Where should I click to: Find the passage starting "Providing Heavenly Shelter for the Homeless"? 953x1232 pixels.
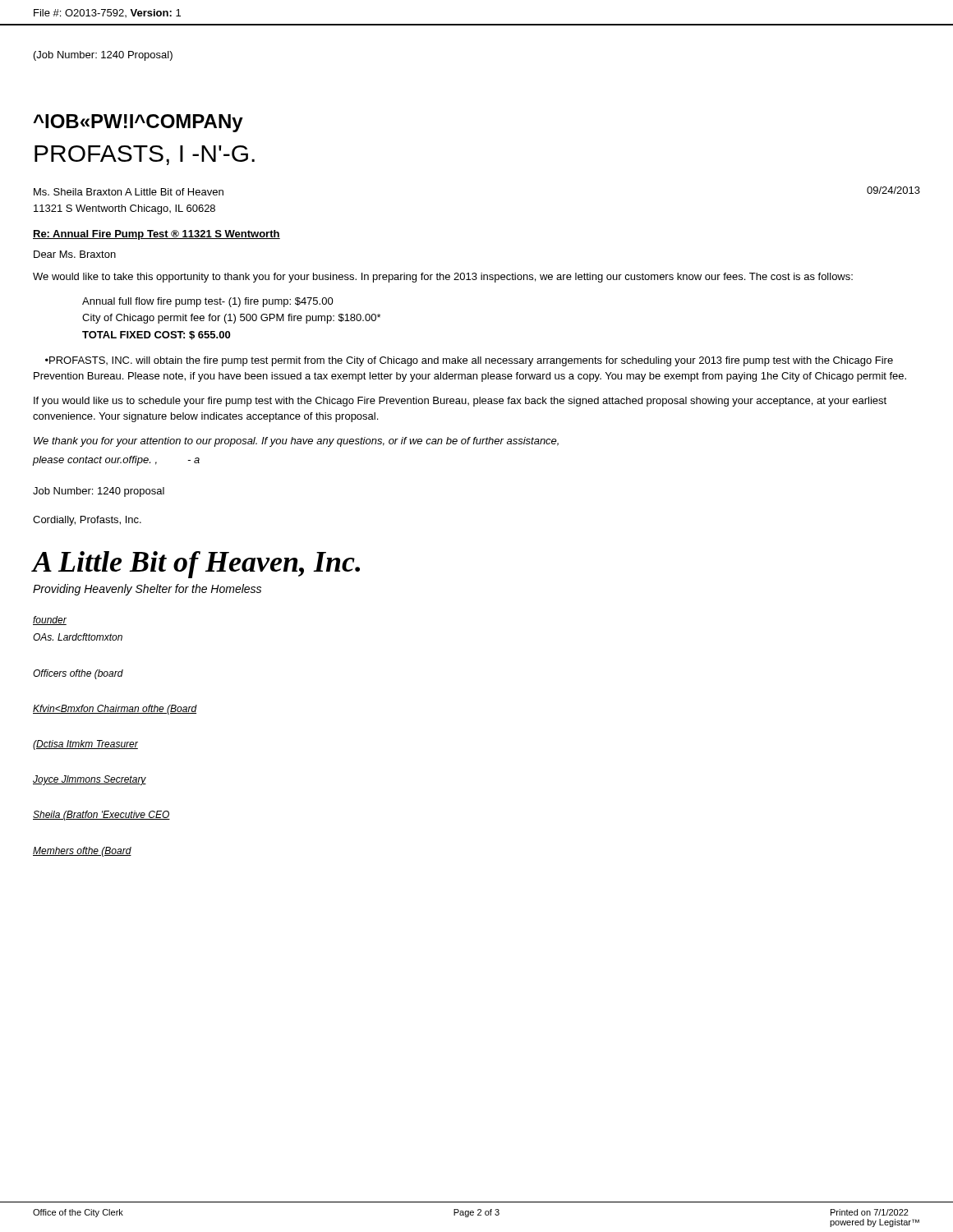pyautogui.click(x=147, y=589)
